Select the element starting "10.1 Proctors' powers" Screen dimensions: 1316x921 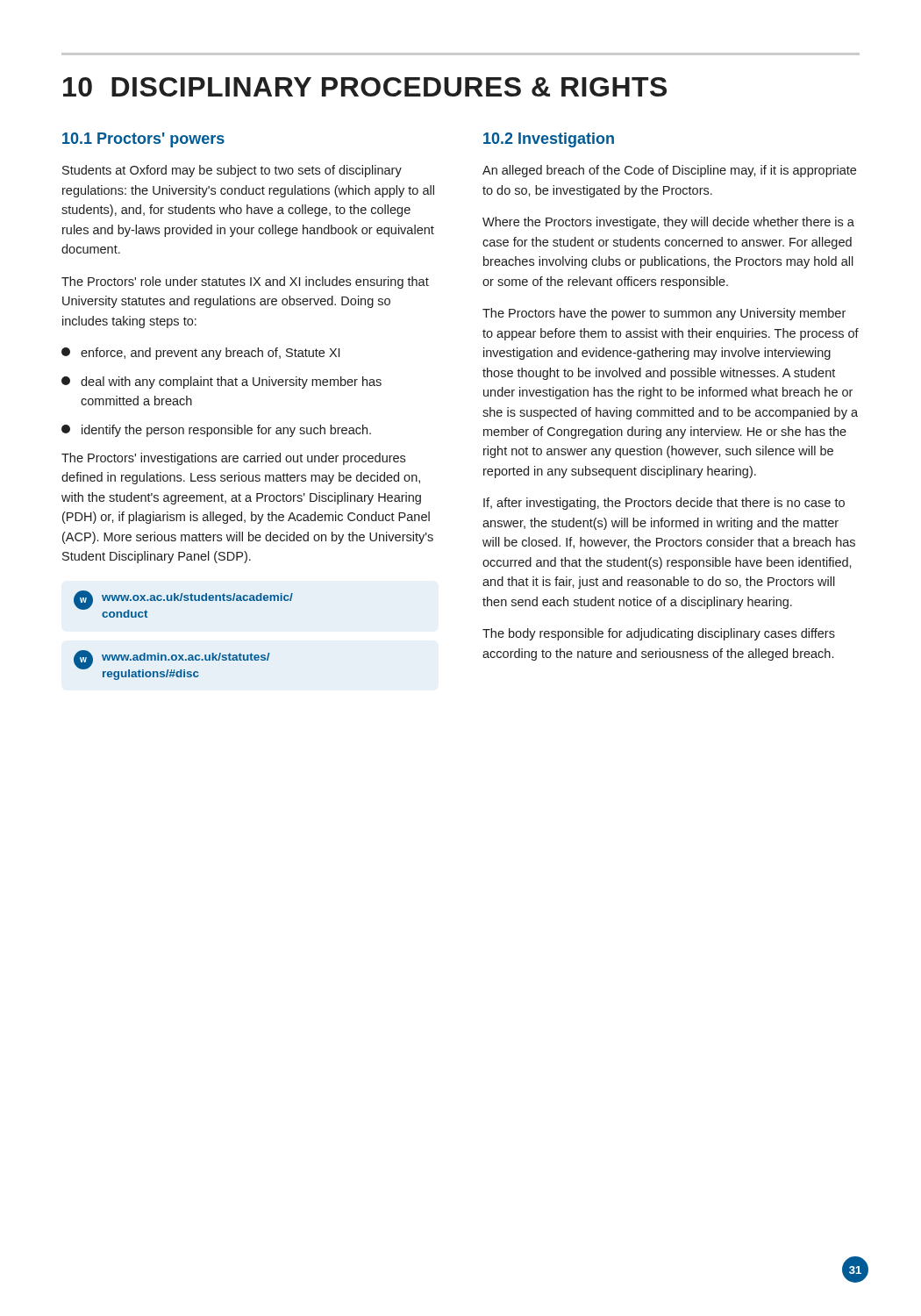pyautogui.click(x=143, y=139)
